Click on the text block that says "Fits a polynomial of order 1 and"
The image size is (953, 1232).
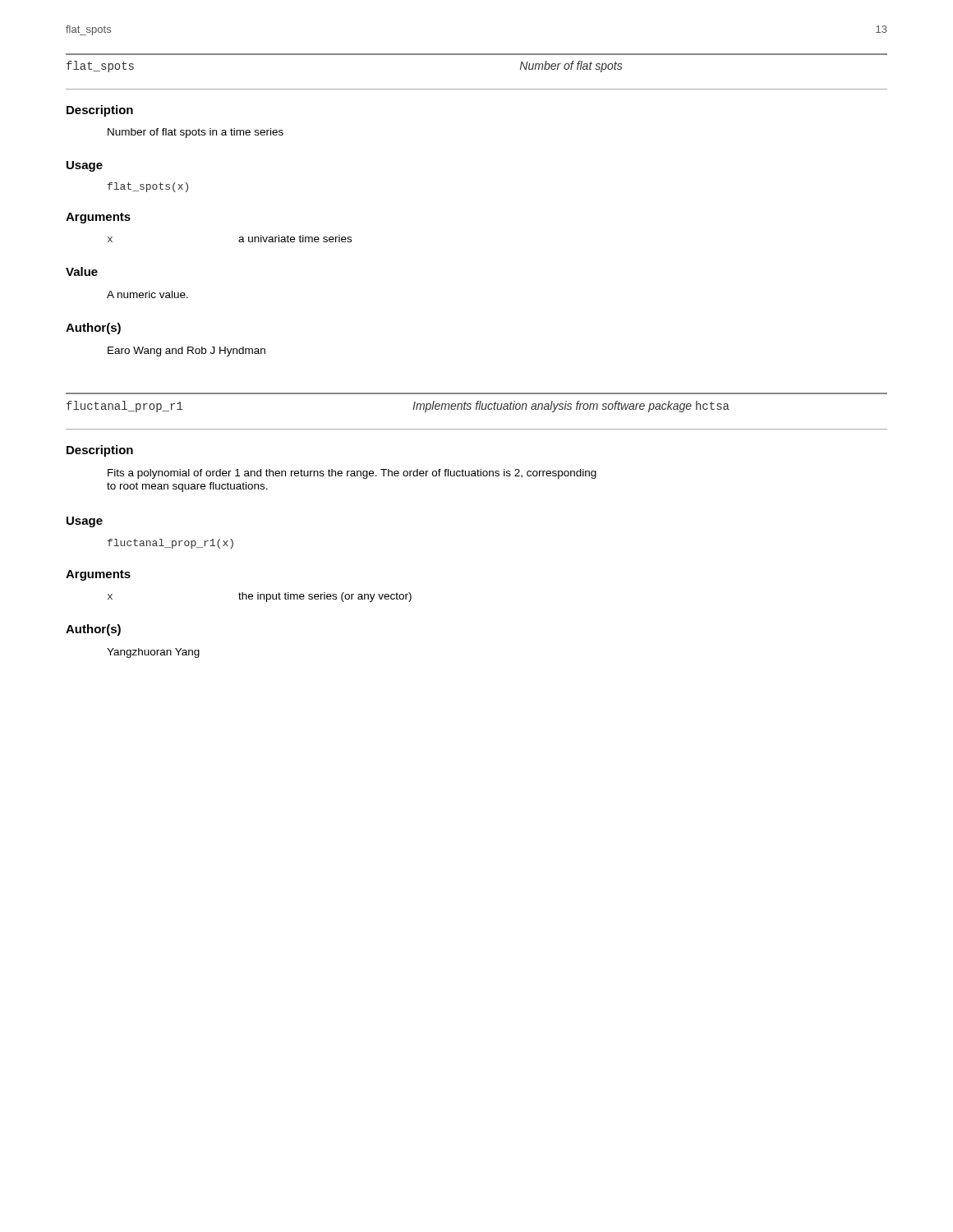click(x=352, y=479)
